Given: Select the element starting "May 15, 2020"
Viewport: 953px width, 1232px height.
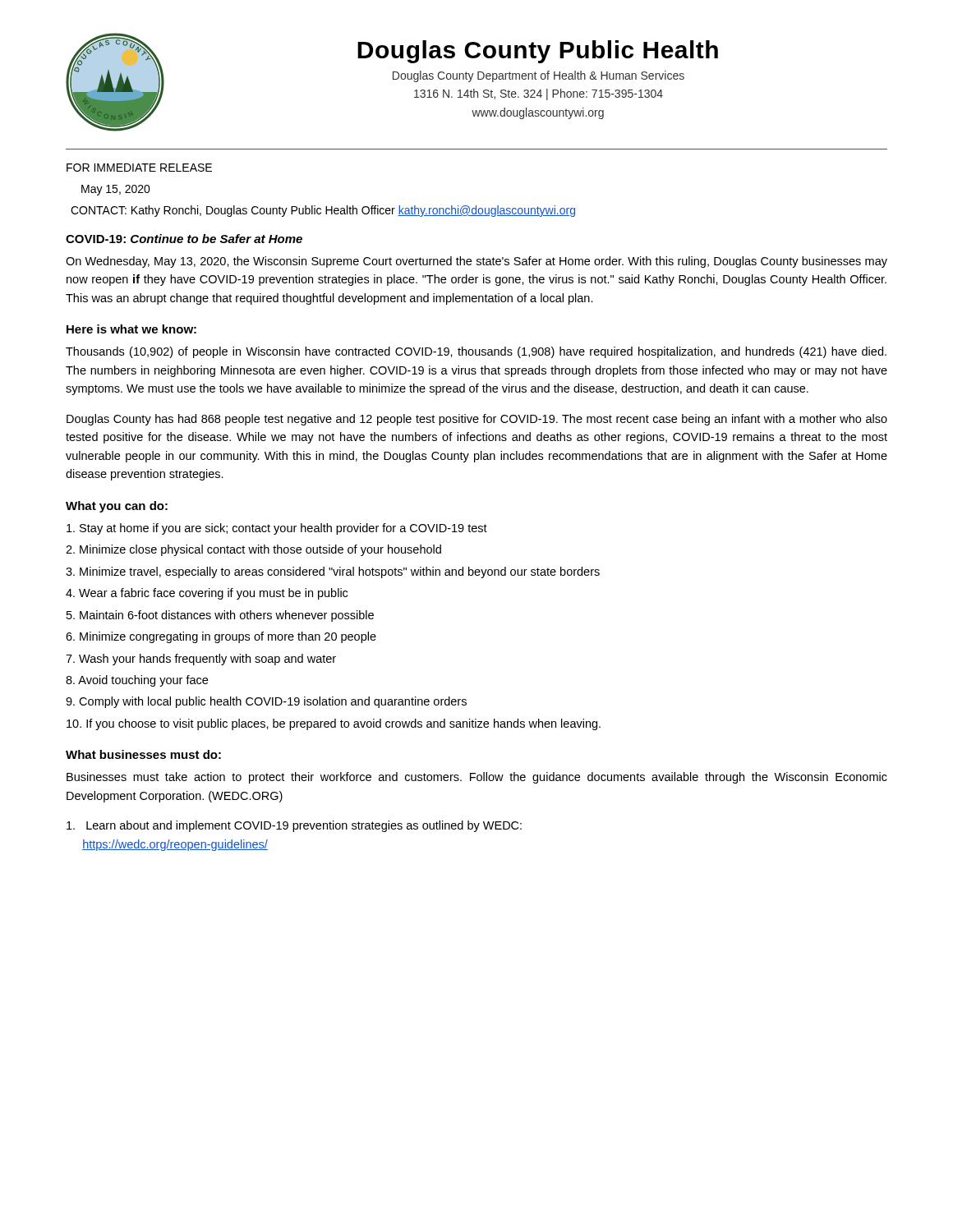Looking at the screenshot, I should 116,190.
